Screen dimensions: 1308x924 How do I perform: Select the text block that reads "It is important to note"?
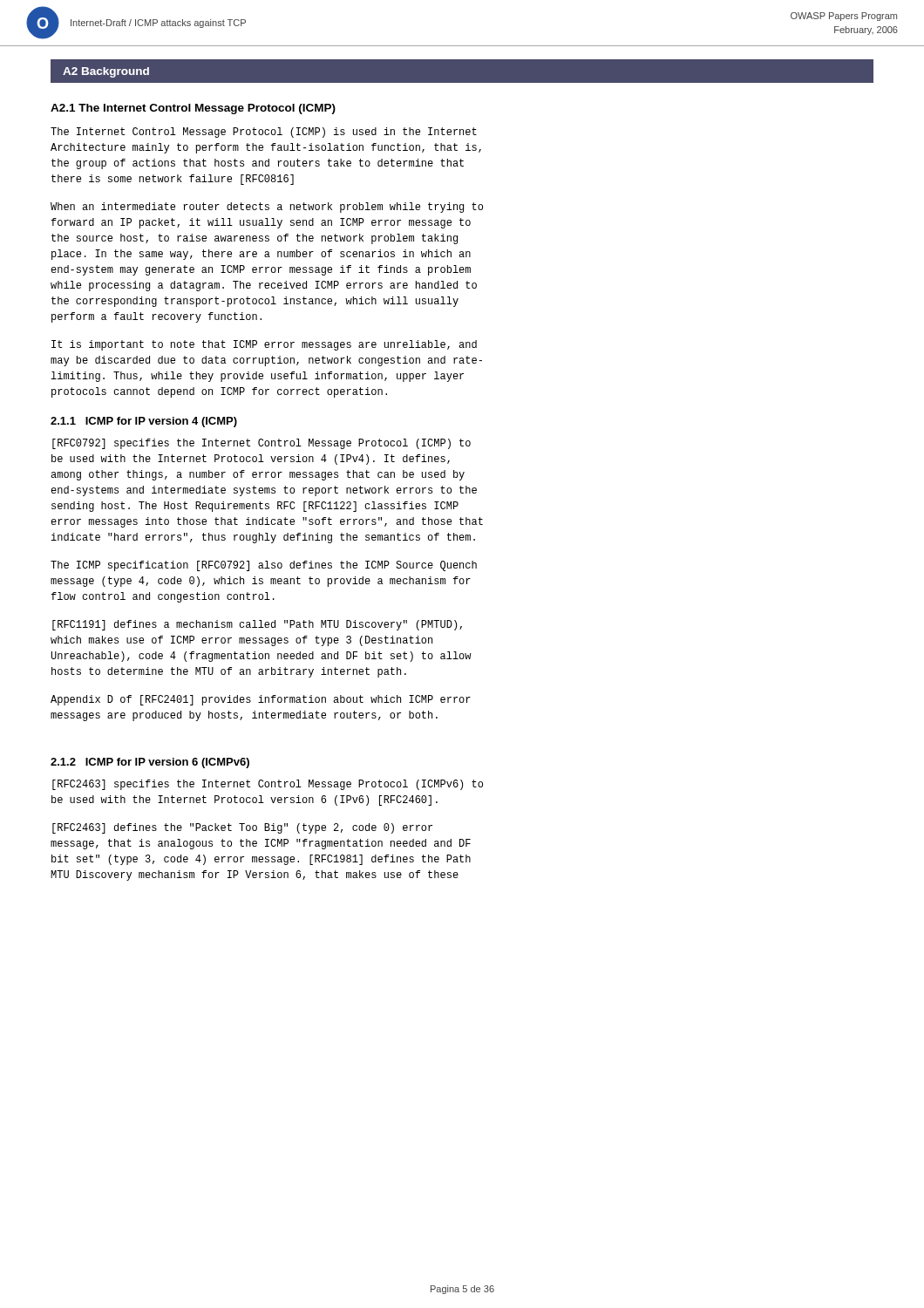(267, 369)
